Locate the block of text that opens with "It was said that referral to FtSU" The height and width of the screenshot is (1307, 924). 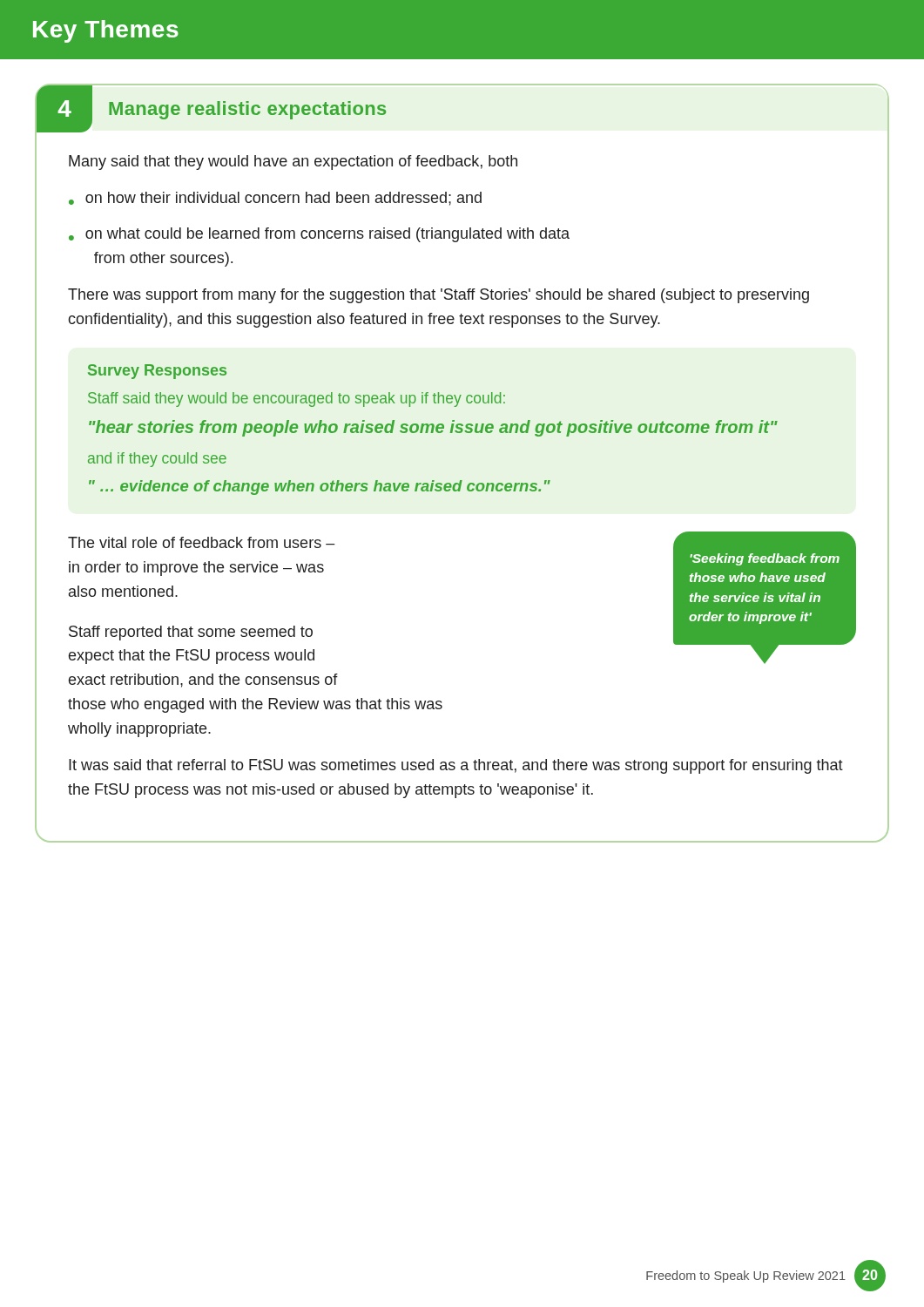(x=455, y=777)
